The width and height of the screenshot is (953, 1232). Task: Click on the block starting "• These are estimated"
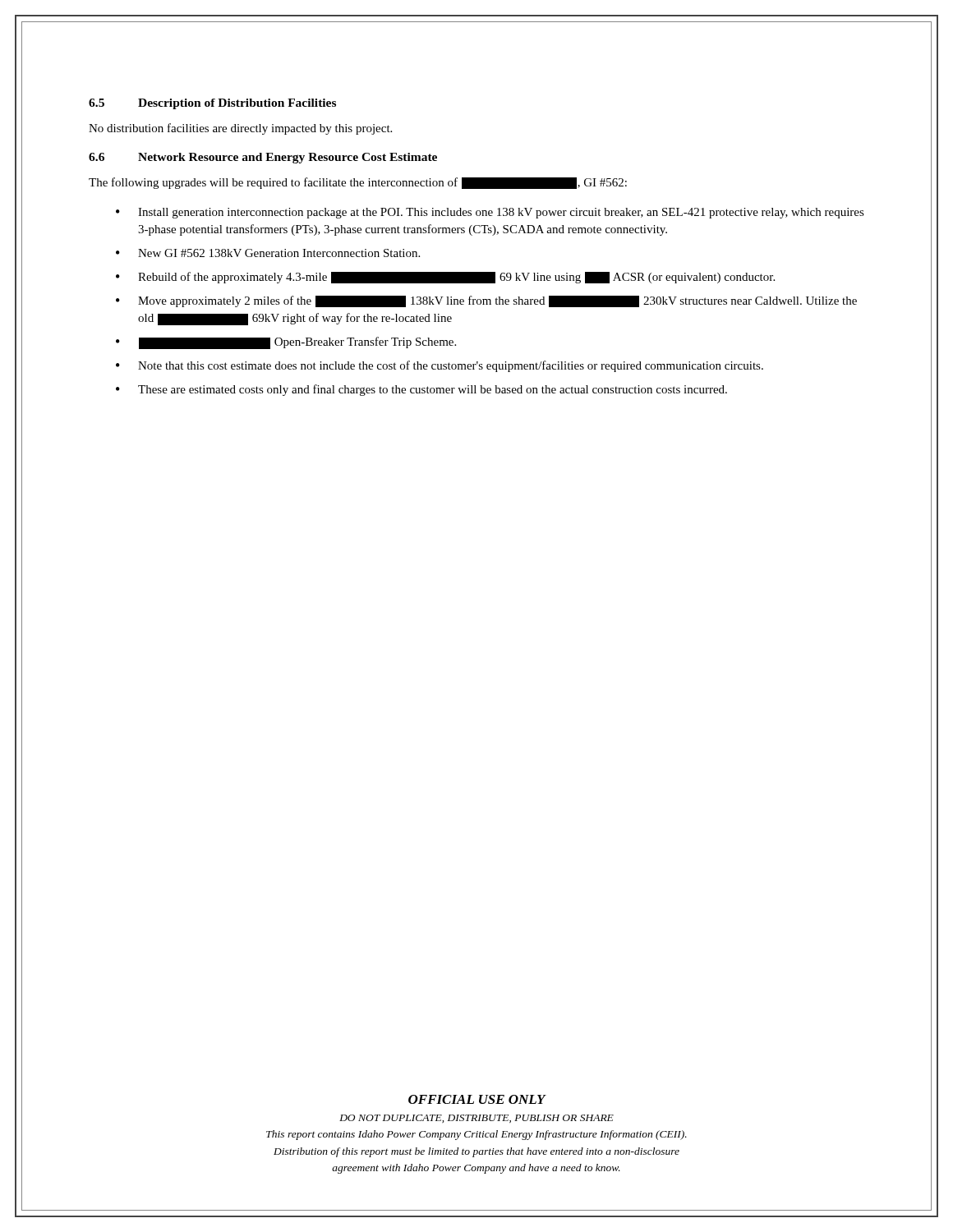(481, 390)
